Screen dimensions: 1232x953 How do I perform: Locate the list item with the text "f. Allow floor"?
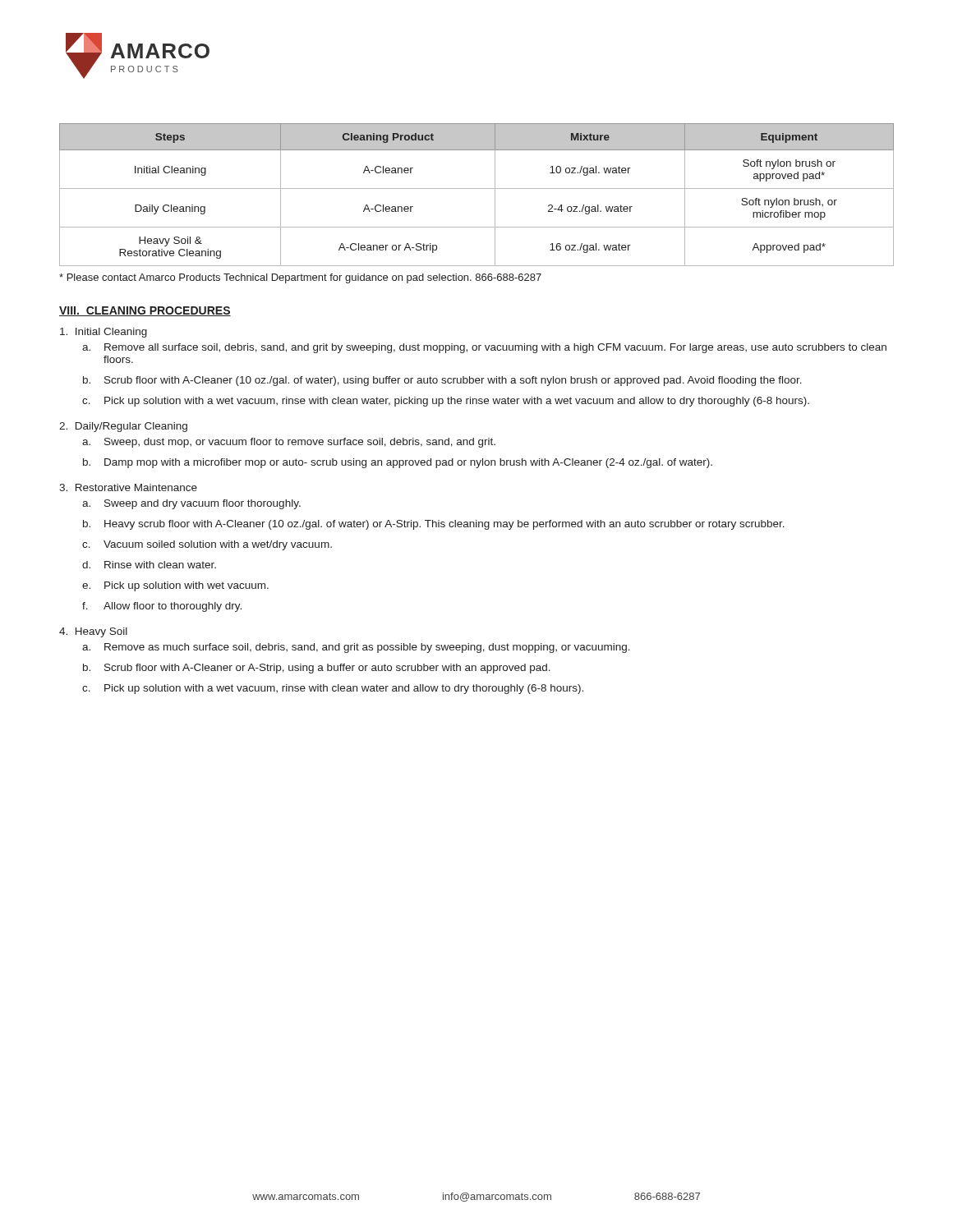click(x=162, y=606)
